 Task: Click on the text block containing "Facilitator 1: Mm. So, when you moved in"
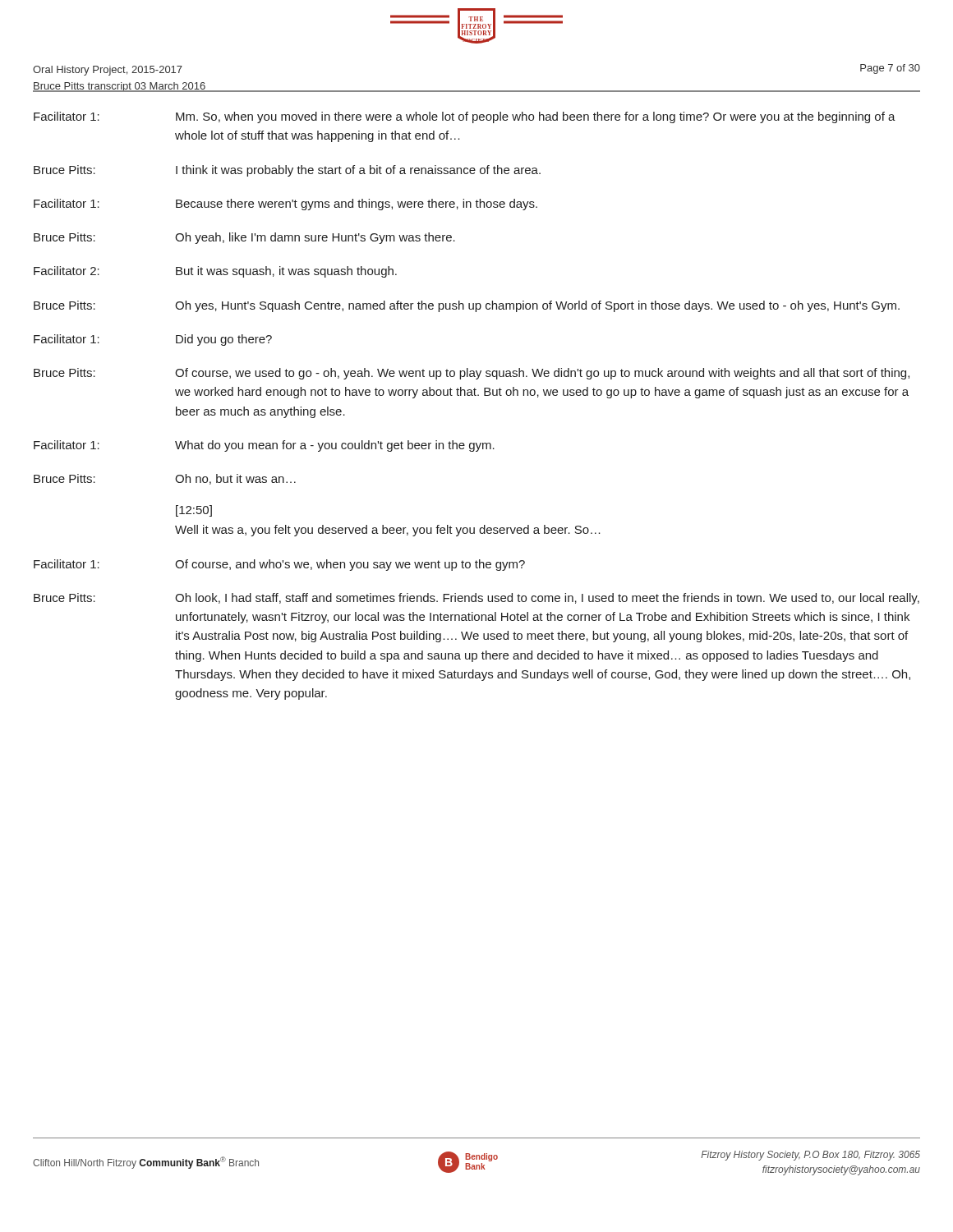tap(476, 126)
